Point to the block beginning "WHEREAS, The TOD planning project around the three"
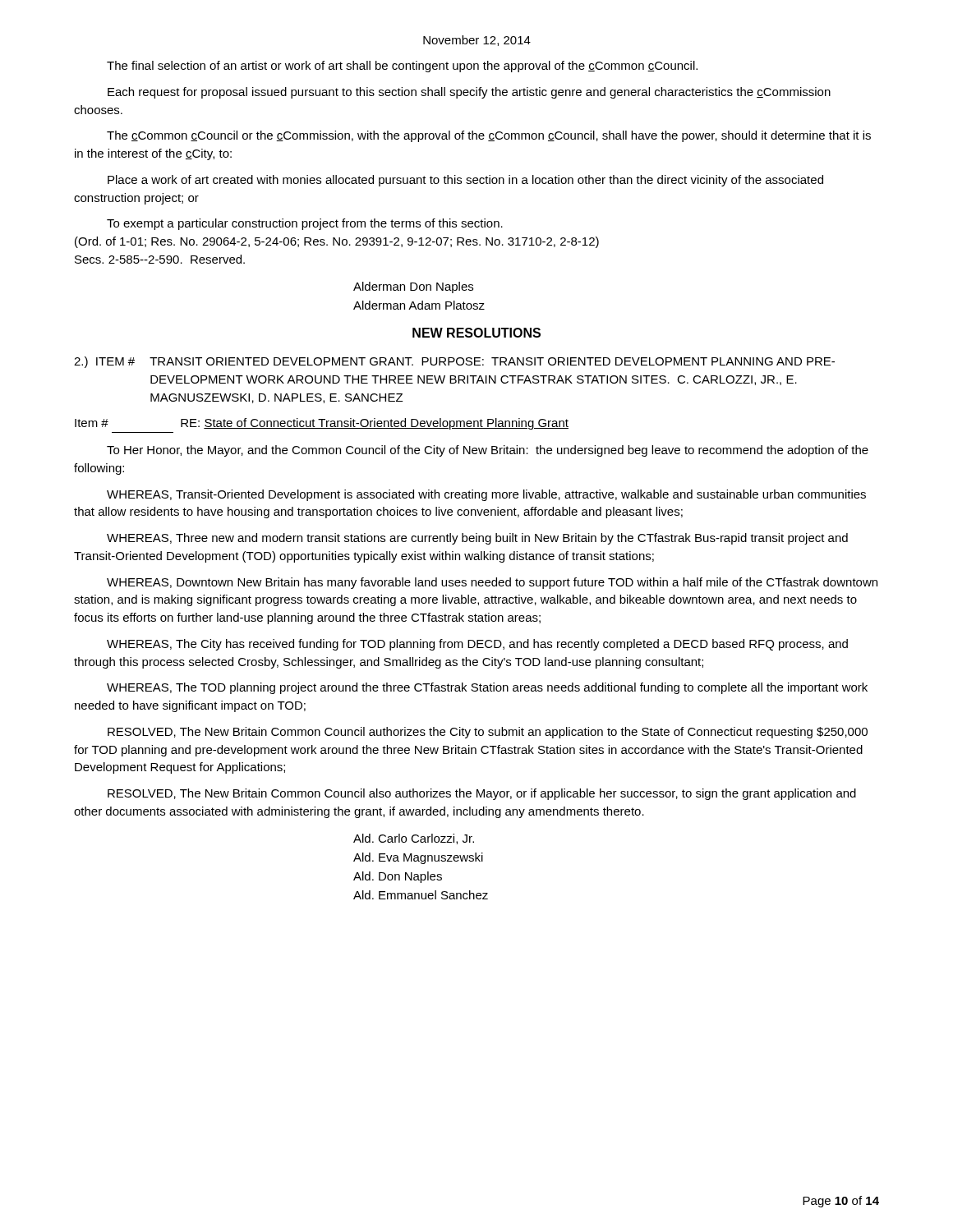 pos(471,696)
